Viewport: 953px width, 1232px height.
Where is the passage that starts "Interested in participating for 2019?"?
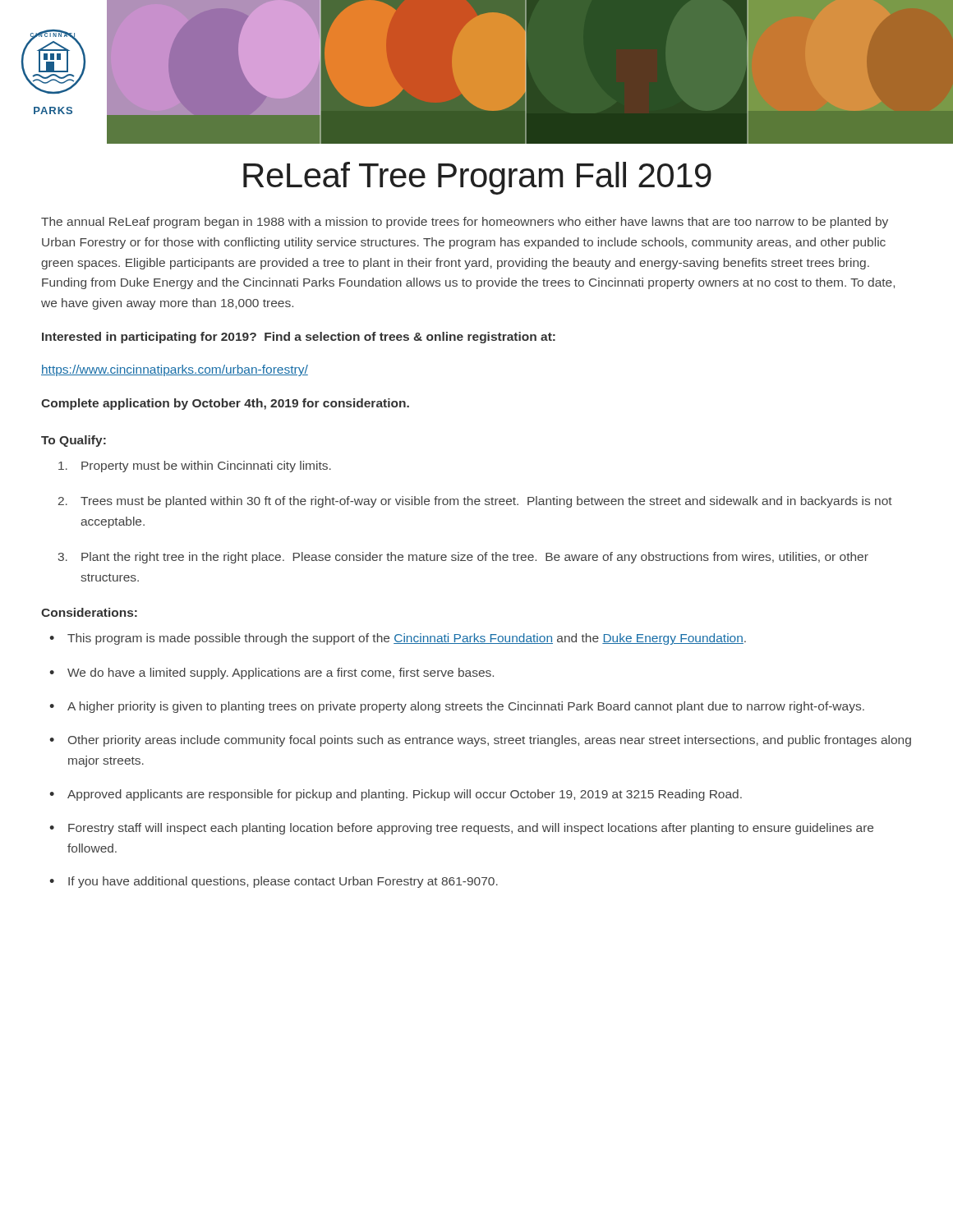[299, 338]
